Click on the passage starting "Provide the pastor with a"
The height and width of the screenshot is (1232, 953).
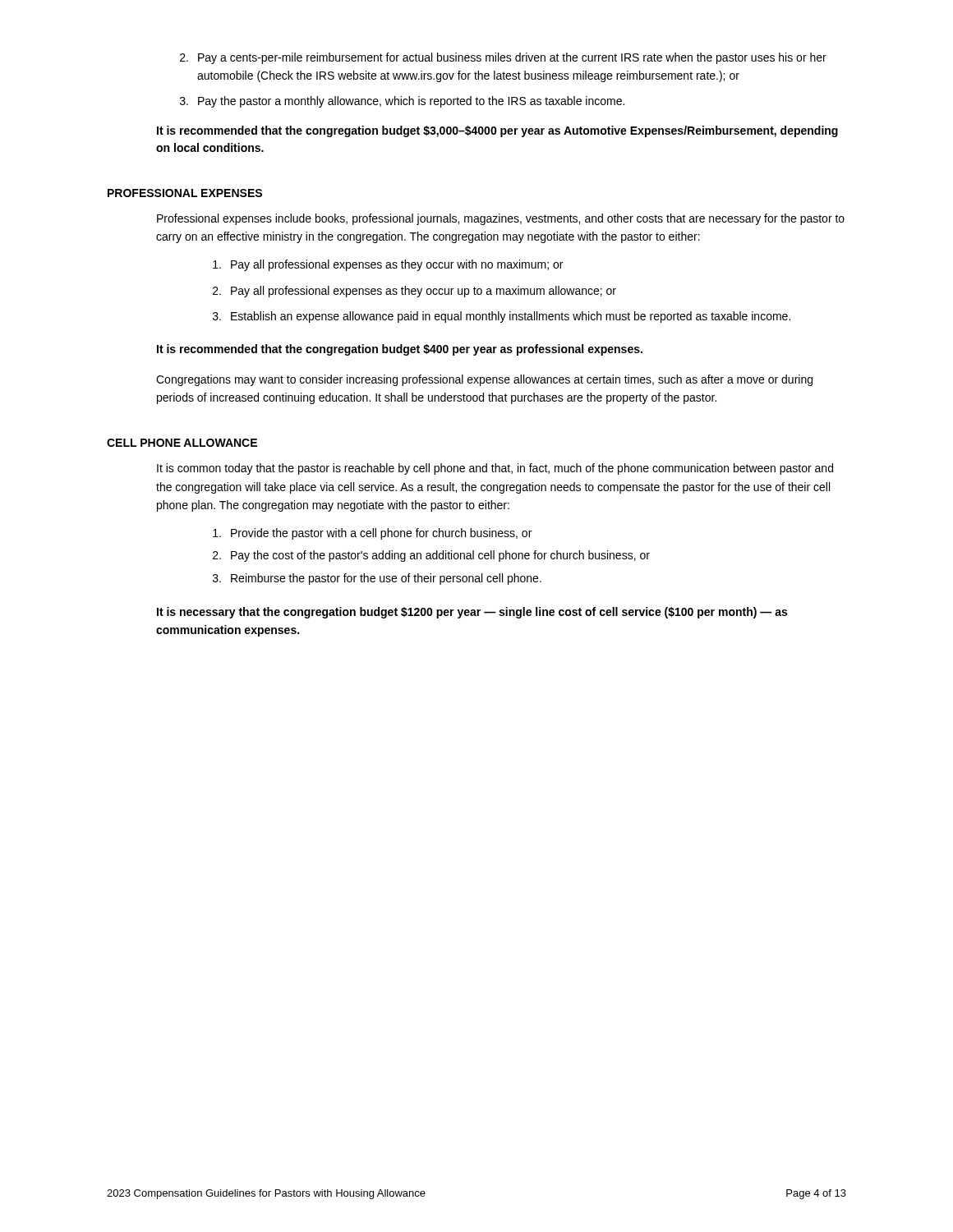(518, 533)
